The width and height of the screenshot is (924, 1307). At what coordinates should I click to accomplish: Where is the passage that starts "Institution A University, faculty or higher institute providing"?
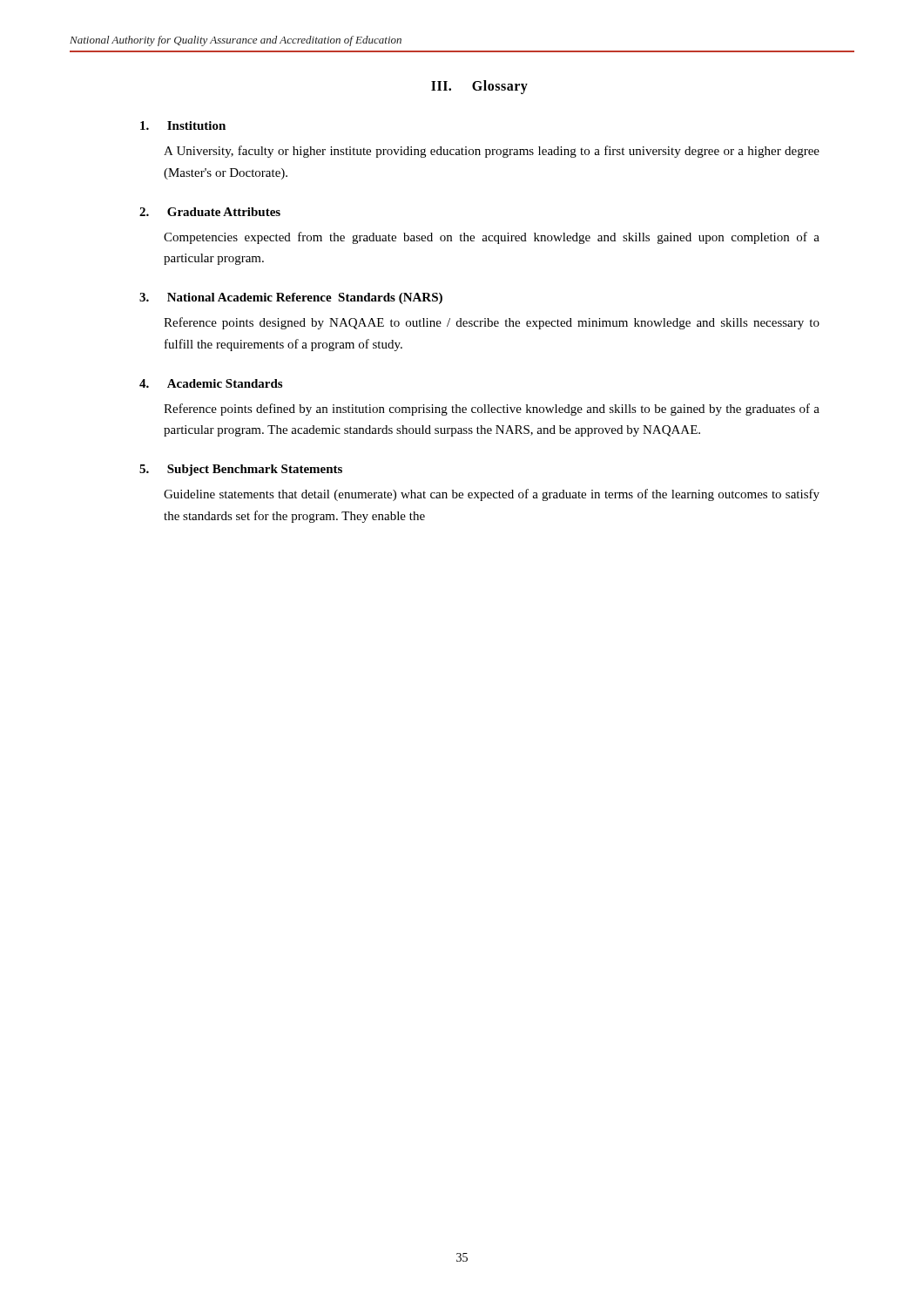(x=479, y=151)
